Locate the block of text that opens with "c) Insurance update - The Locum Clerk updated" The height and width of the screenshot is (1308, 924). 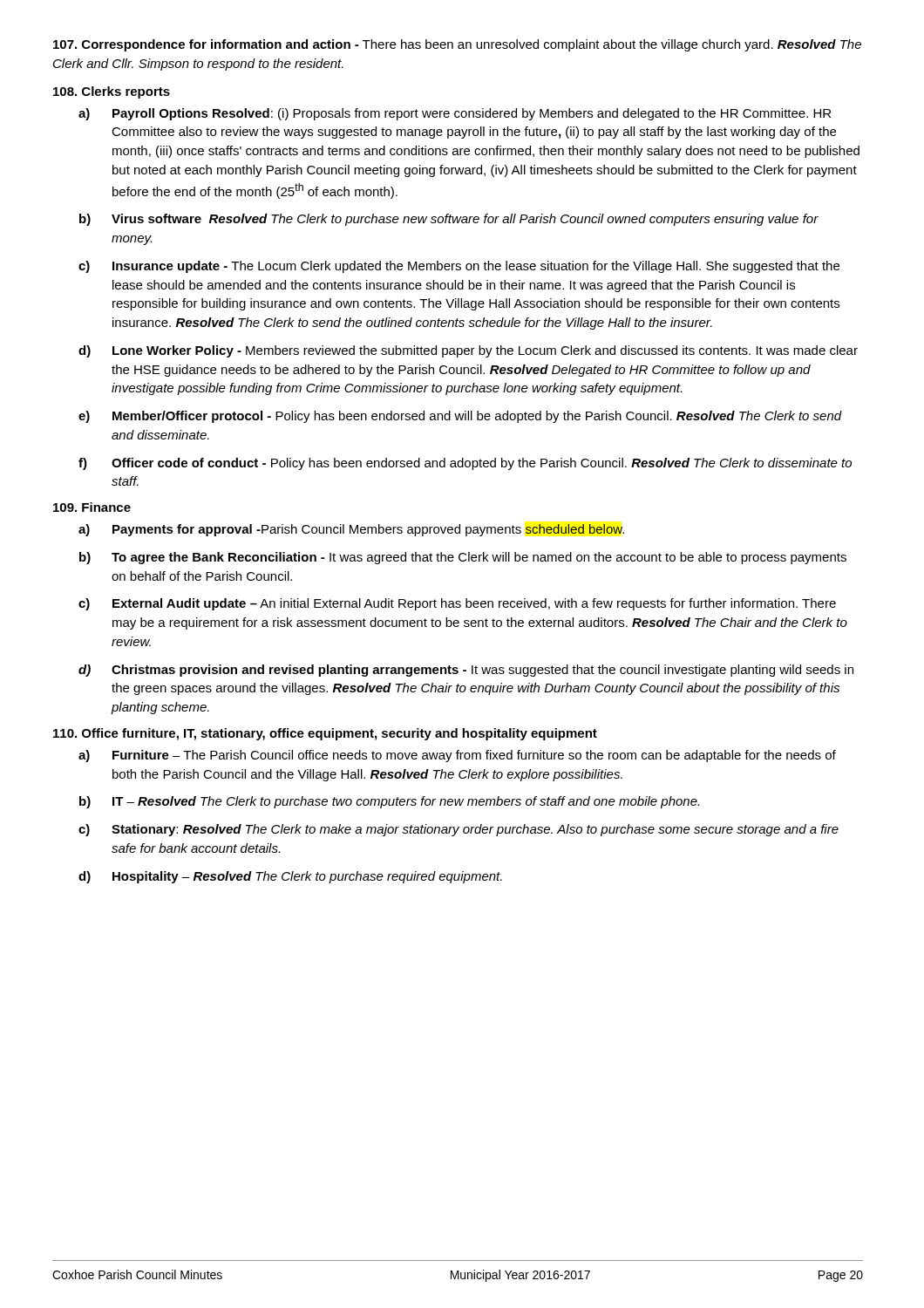point(471,294)
